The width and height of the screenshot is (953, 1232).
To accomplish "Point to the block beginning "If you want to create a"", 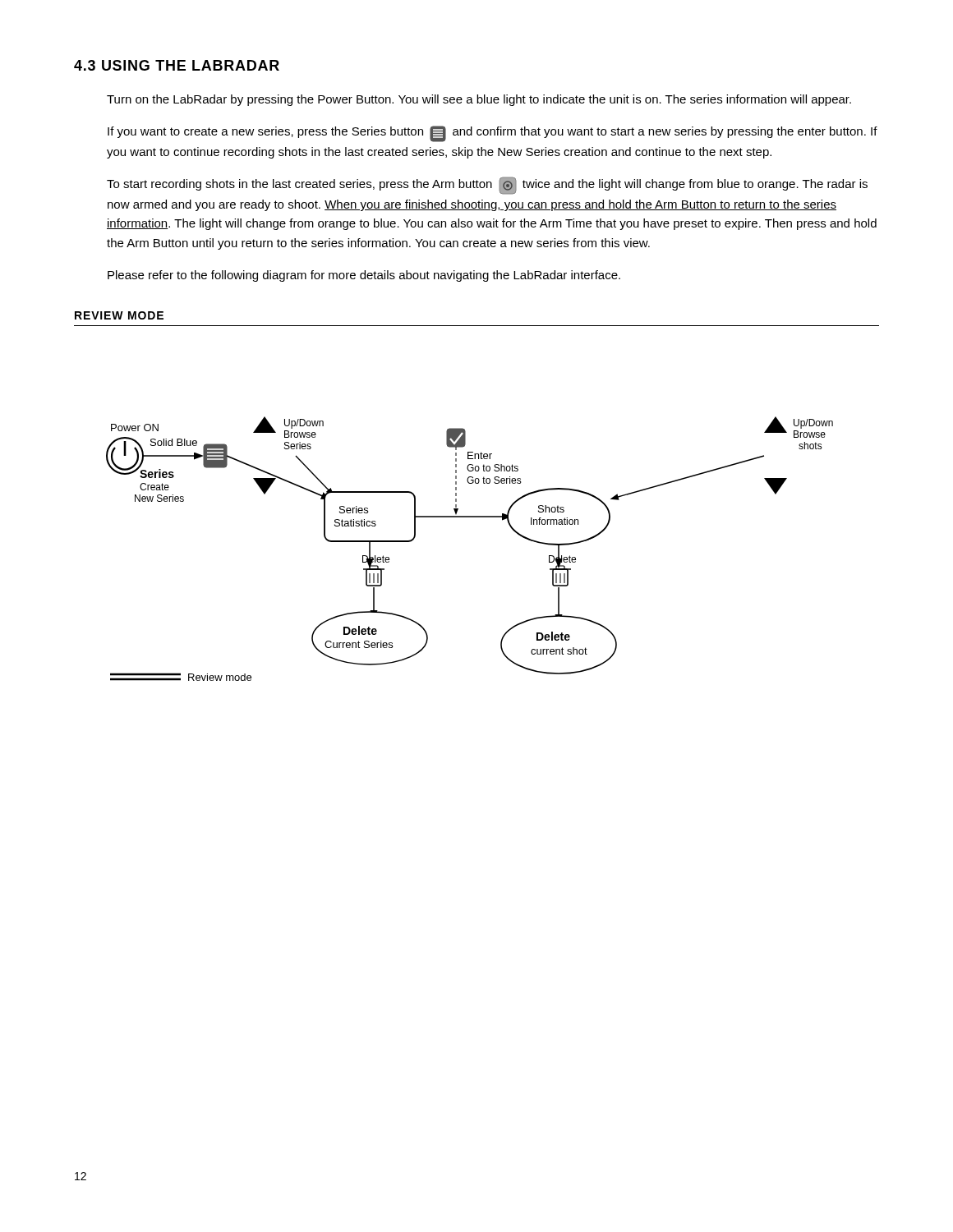I will (x=492, y=141).
